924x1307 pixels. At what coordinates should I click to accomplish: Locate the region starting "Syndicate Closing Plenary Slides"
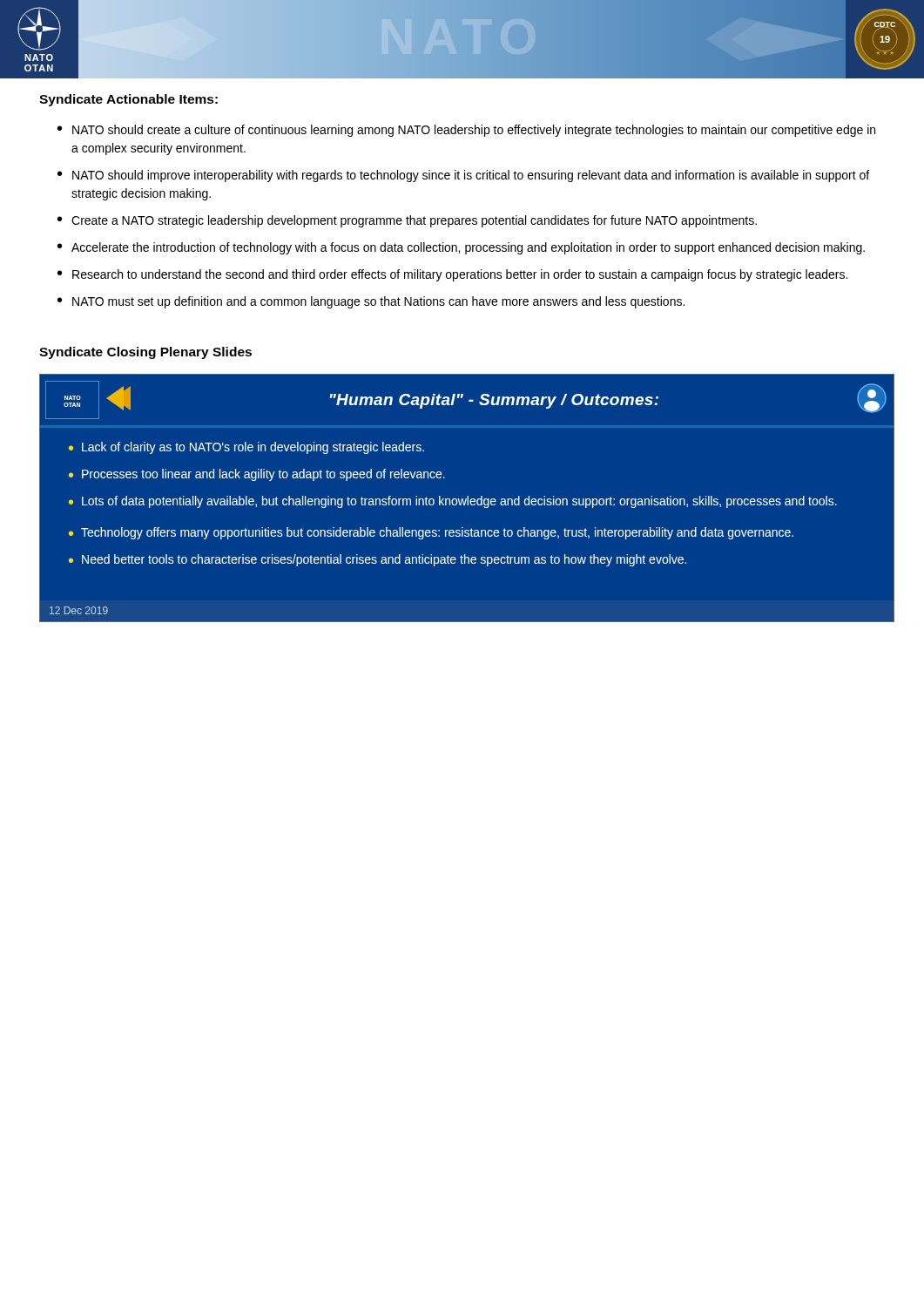pos(146,352)
